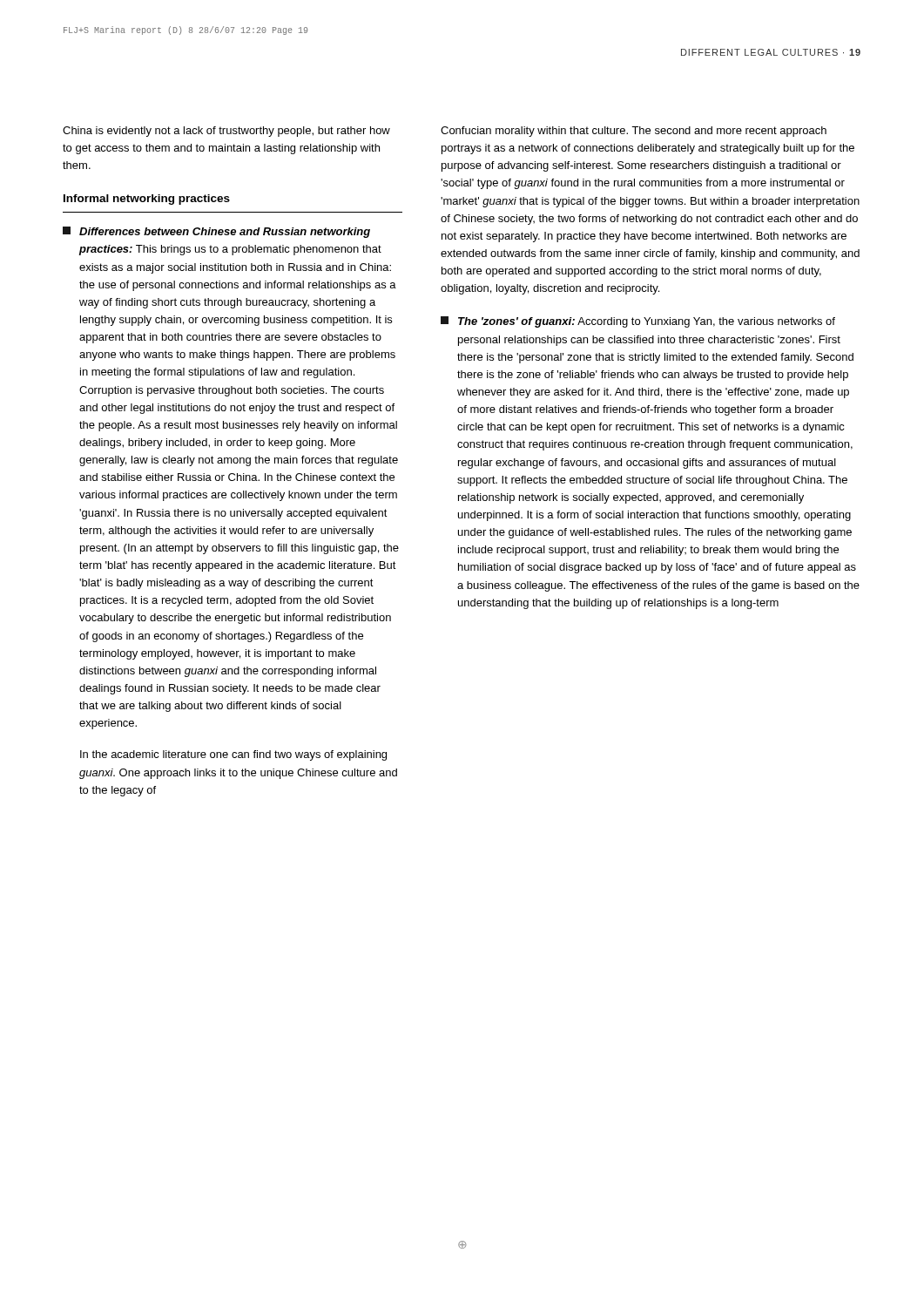Navigate to the region starting "Informal networking practices"

point(146,199)
